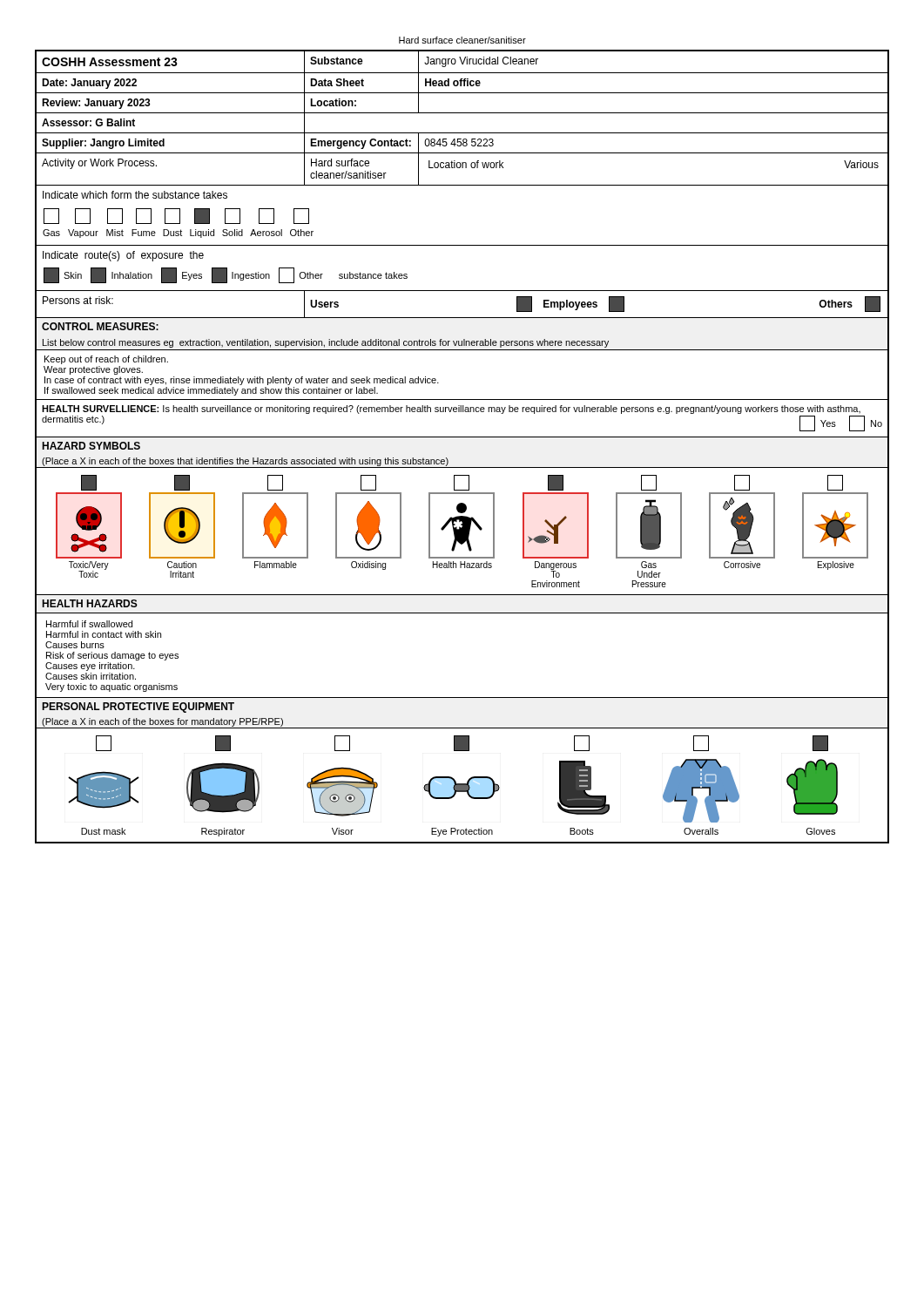Point to "COSHH Assessment 23"

110,62
